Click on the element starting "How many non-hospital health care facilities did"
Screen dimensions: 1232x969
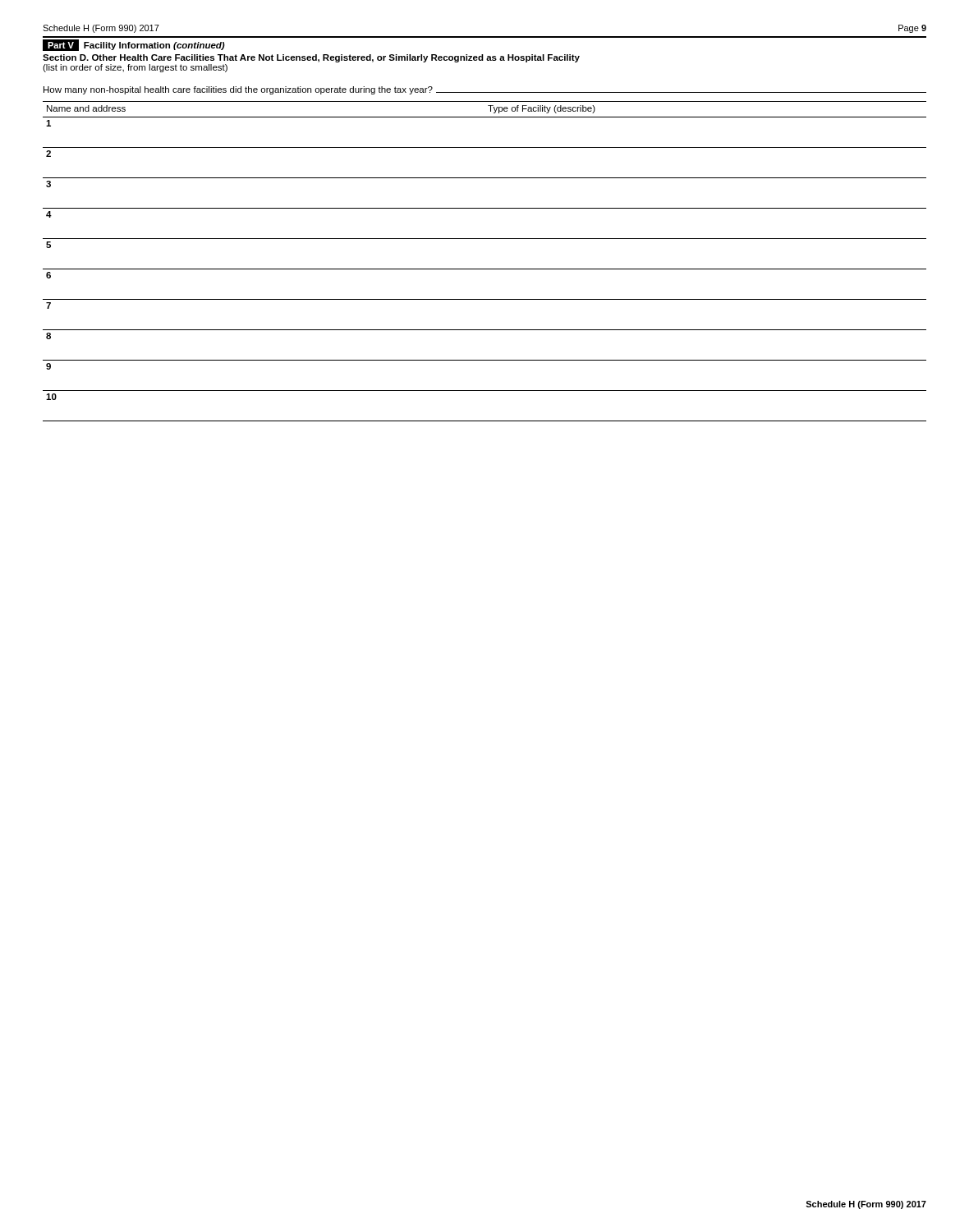[x=484, y=87]
